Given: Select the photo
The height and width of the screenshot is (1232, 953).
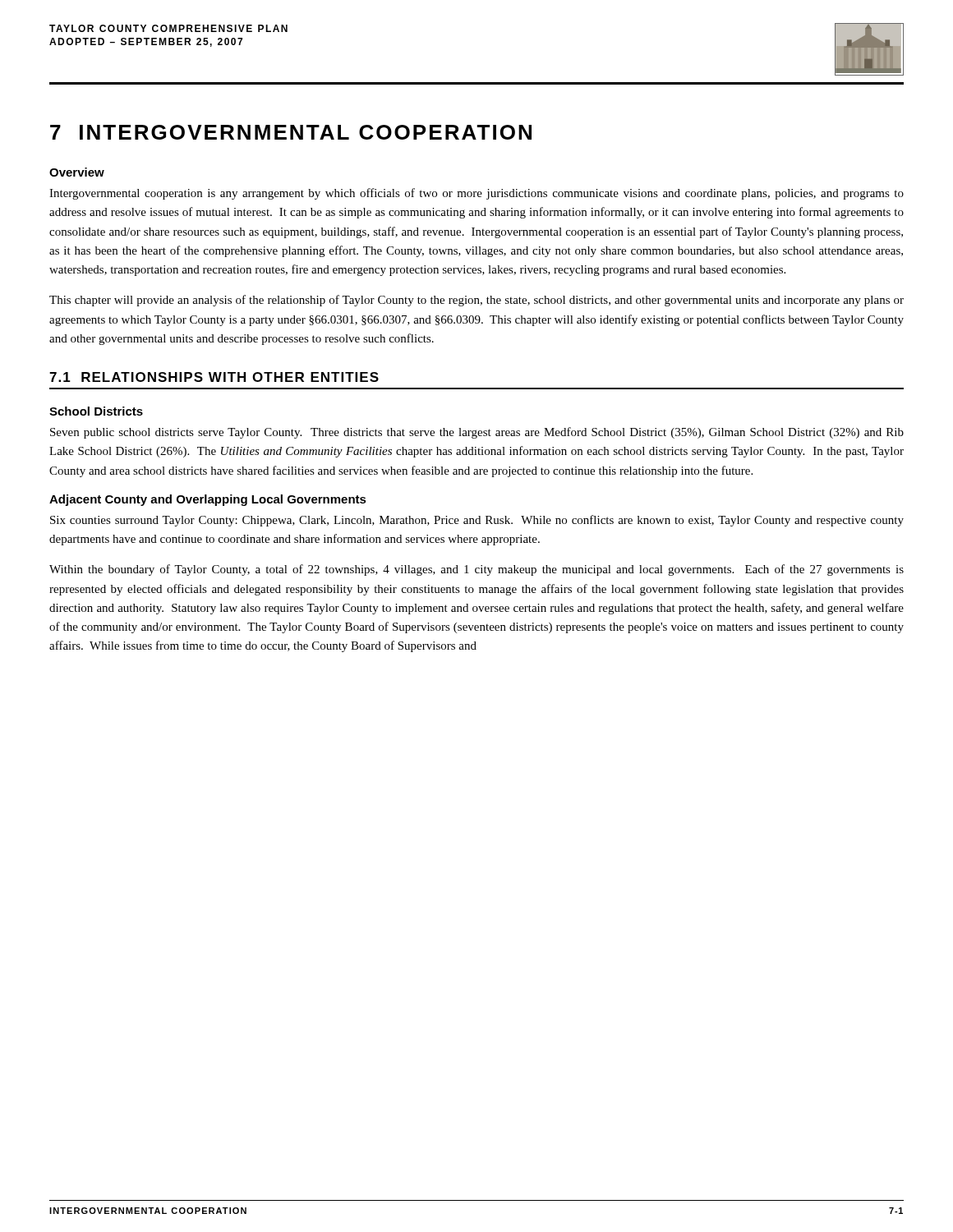Looking at the screenshot, I should pyautogui.click(x=869, y=49).
